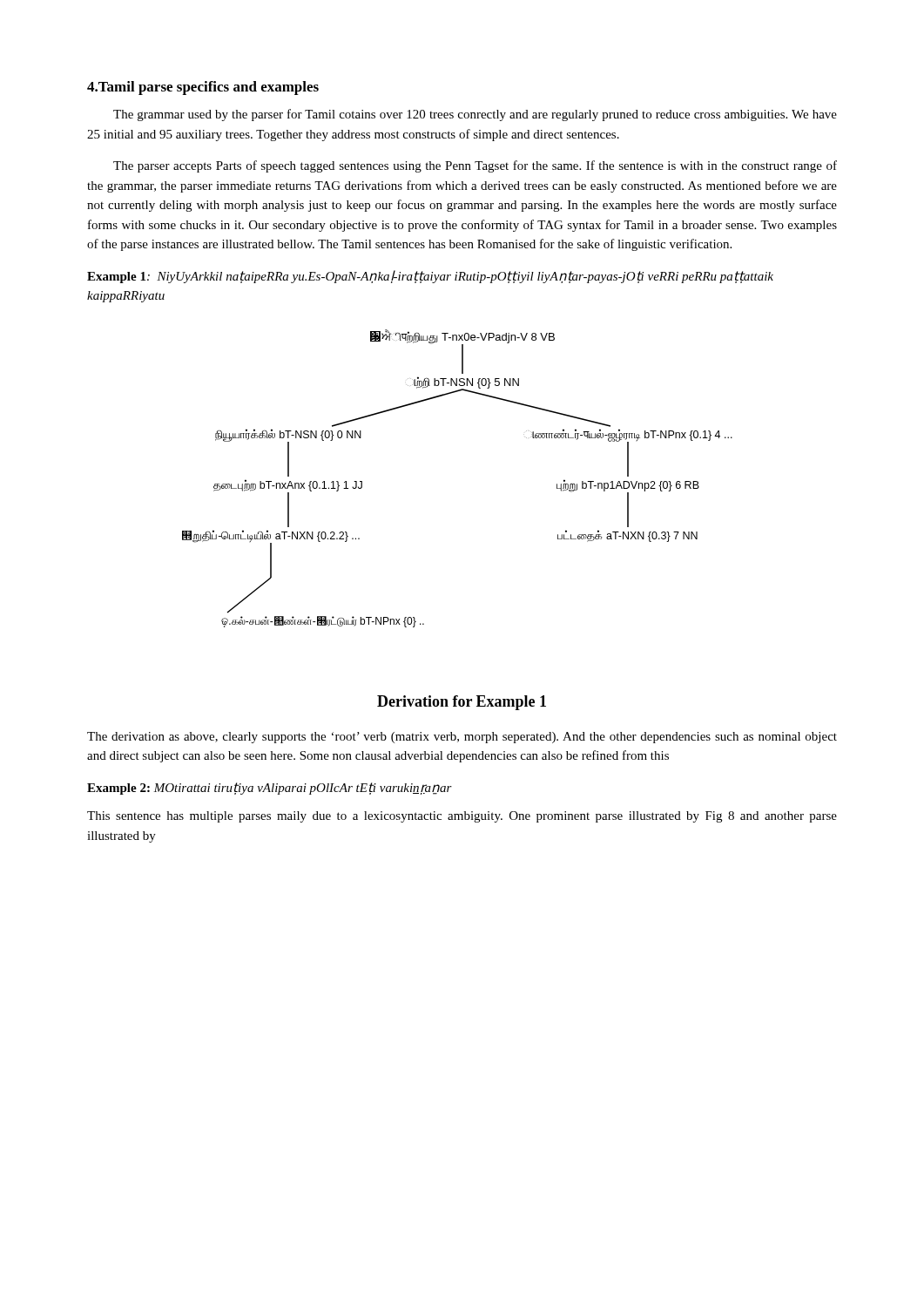
Task: Point to the passage starting "Derivation for Example 1"
Action: click(462, 701)
